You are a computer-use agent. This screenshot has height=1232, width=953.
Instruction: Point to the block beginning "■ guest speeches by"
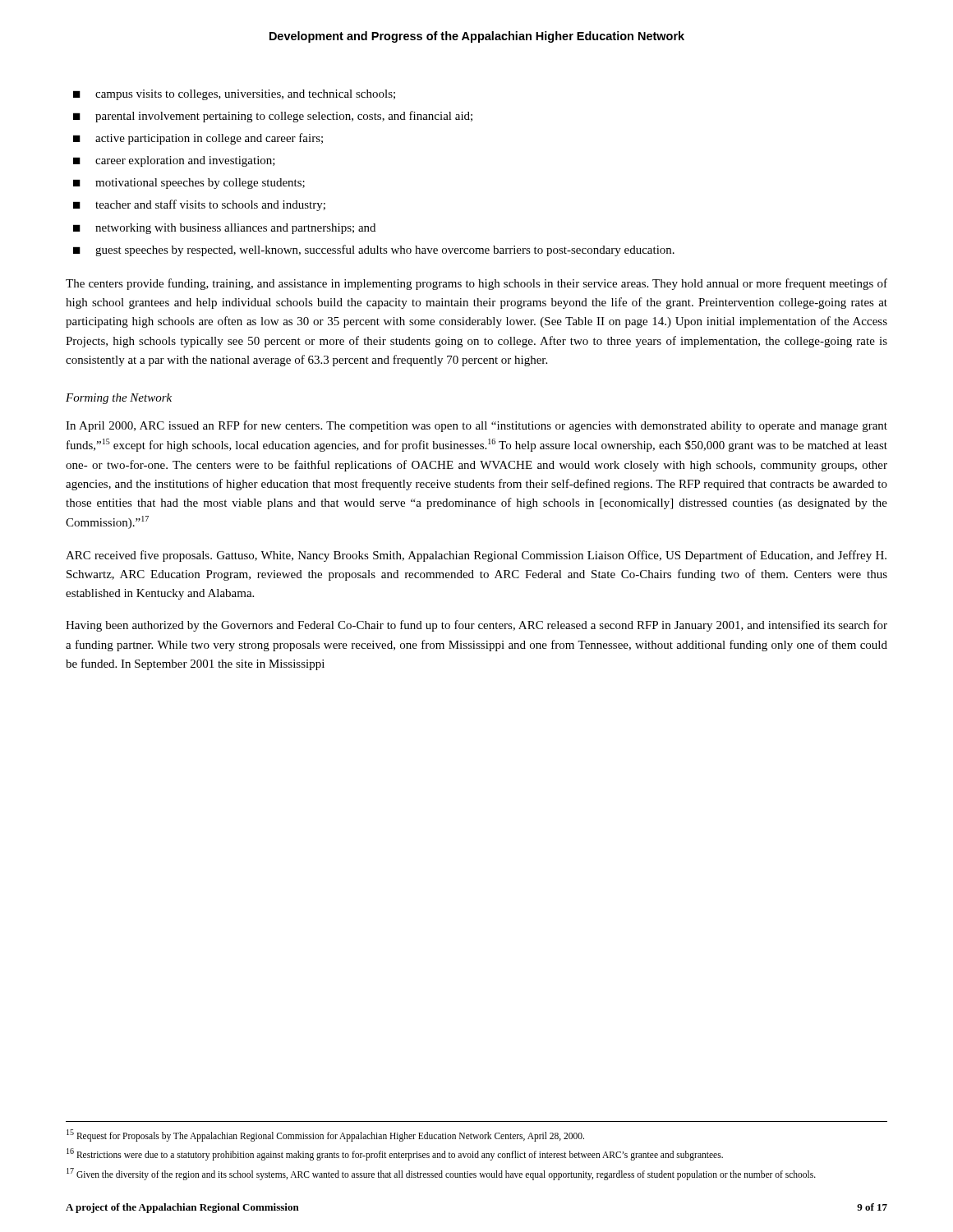[476, 250]
